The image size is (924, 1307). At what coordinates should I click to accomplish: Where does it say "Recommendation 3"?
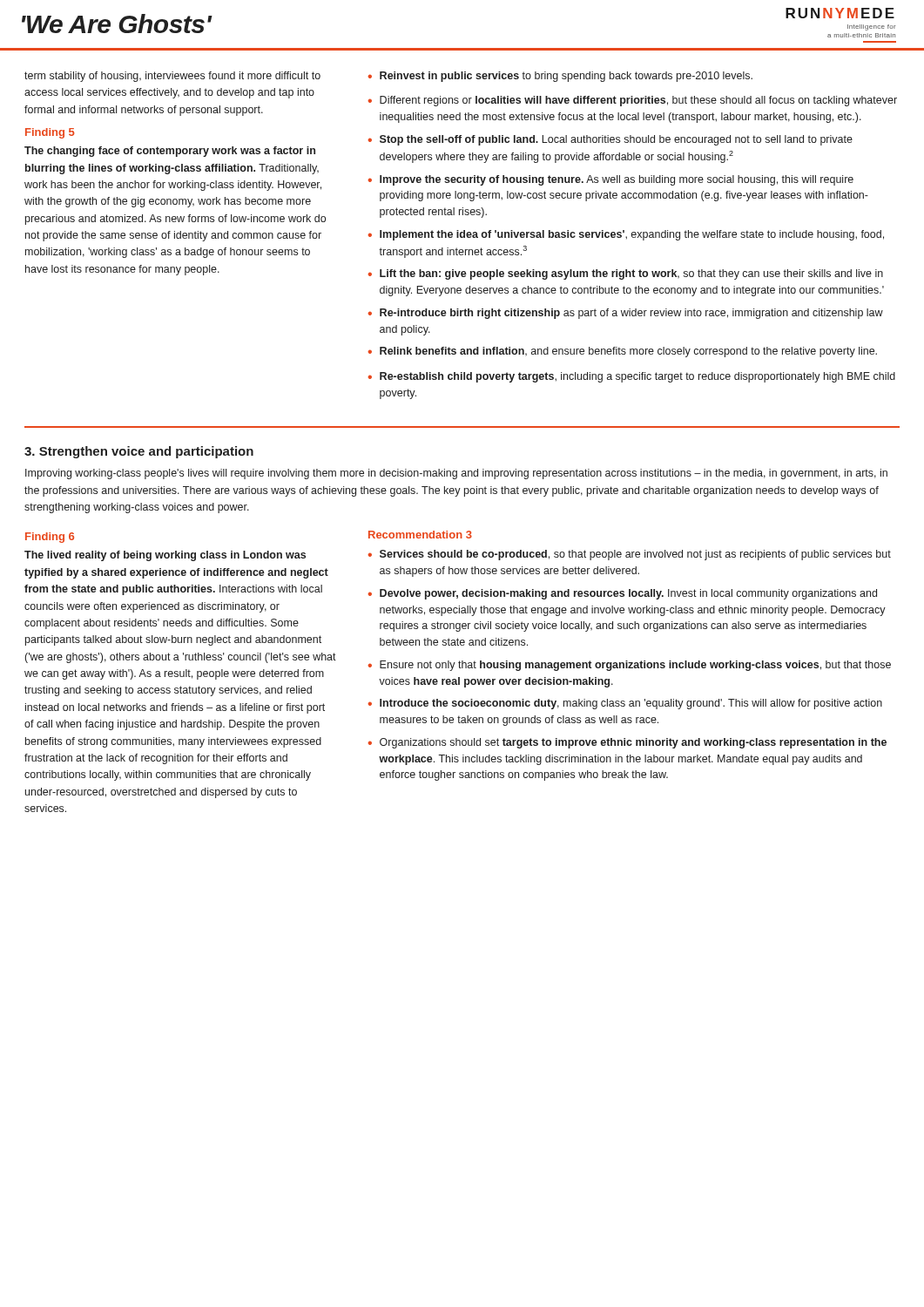click(x=420, y=535)
